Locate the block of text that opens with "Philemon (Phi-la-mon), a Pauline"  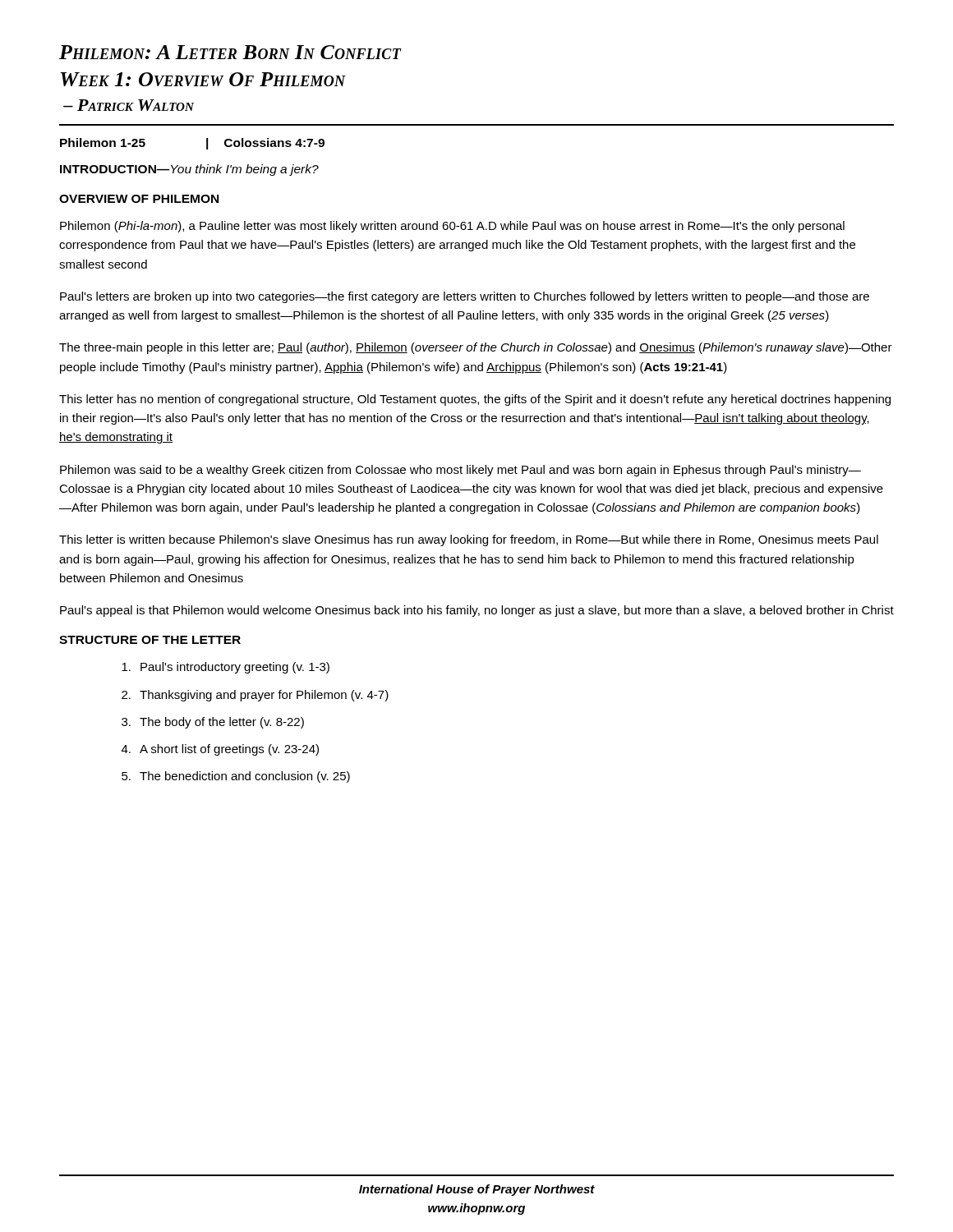458,245
